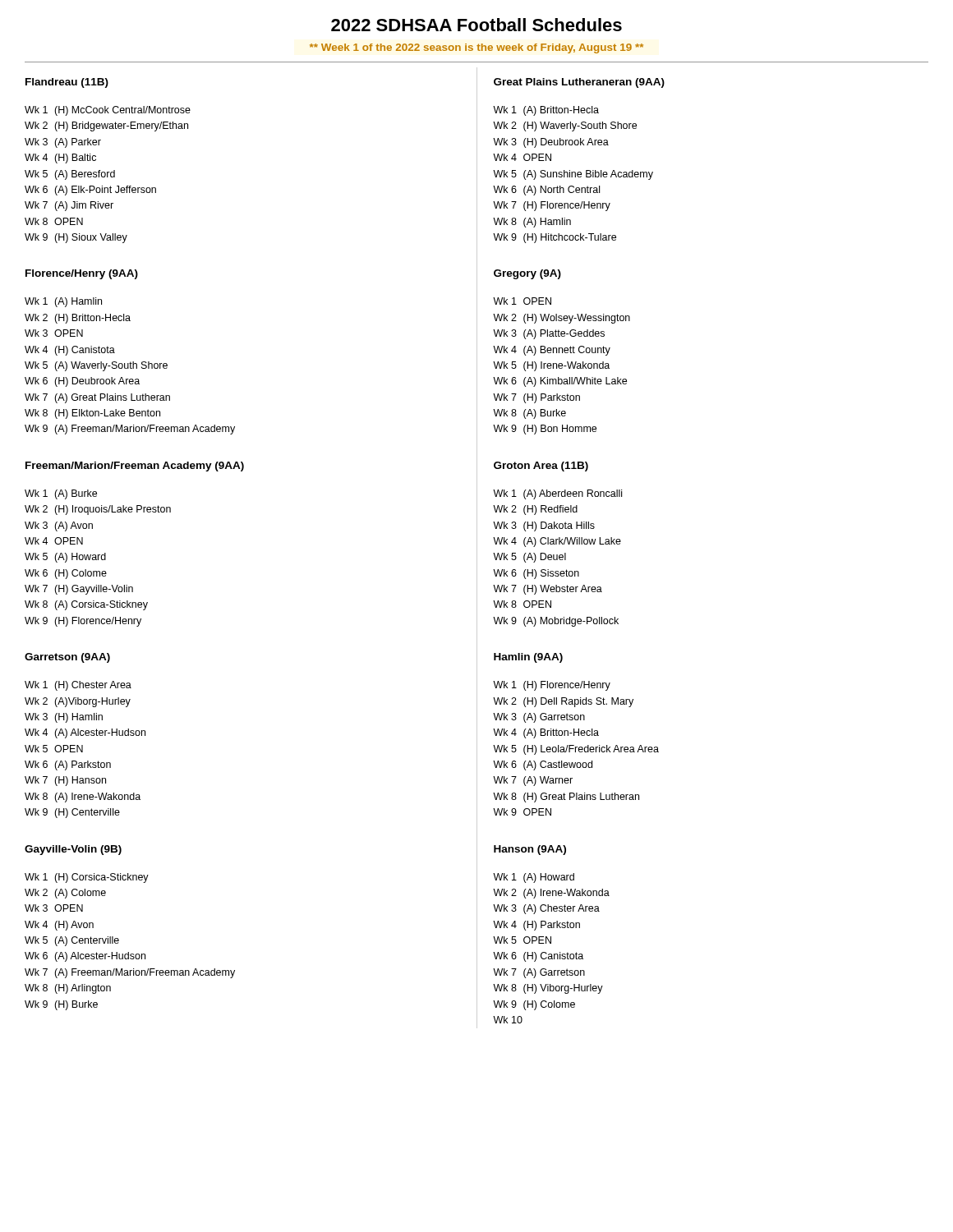Select the text starting "Wk 3(H) Deubrook Area"
Screen dimensions: 1232x953
click(551, 143)
